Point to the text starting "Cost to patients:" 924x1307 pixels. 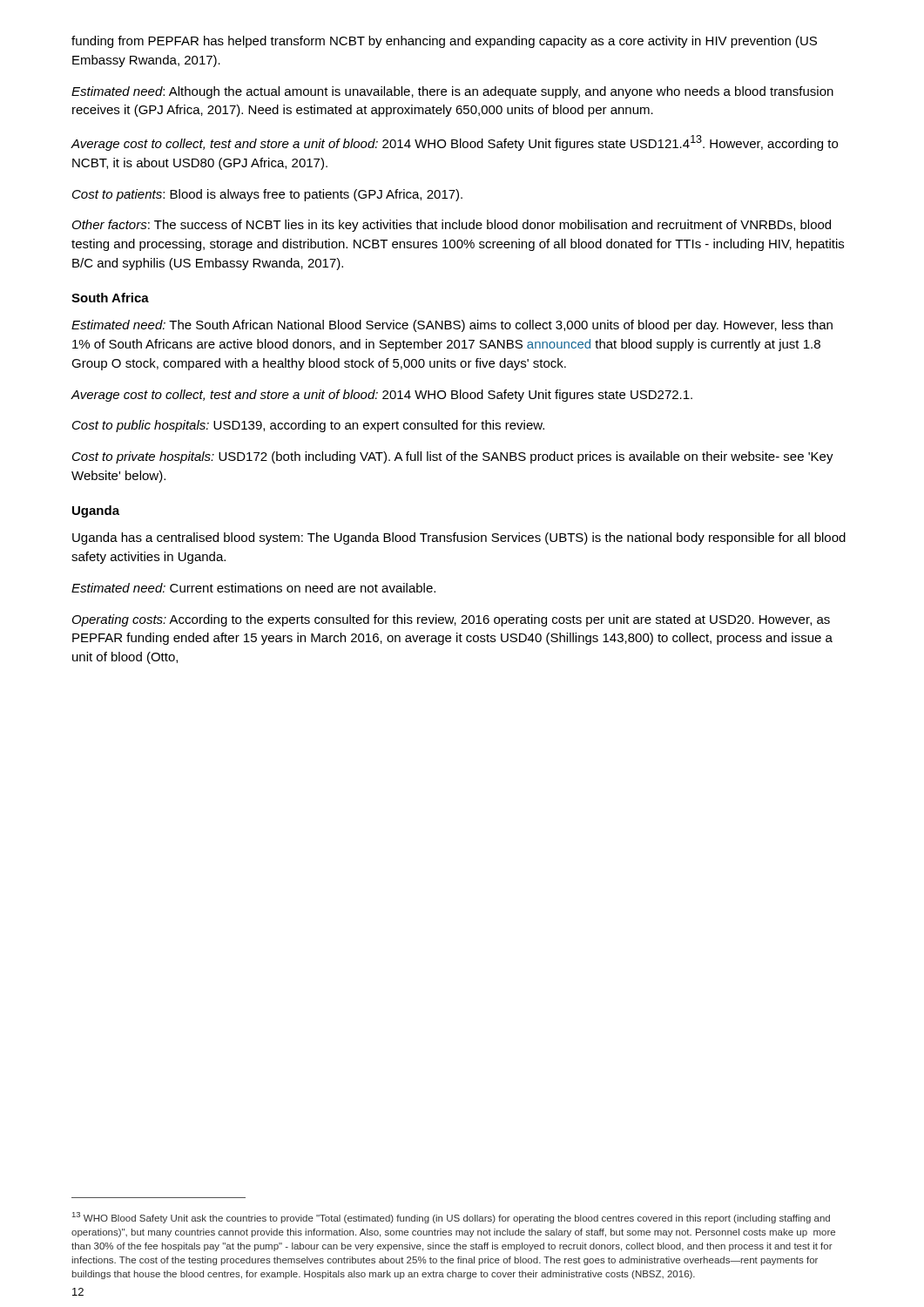coord(462,194)
